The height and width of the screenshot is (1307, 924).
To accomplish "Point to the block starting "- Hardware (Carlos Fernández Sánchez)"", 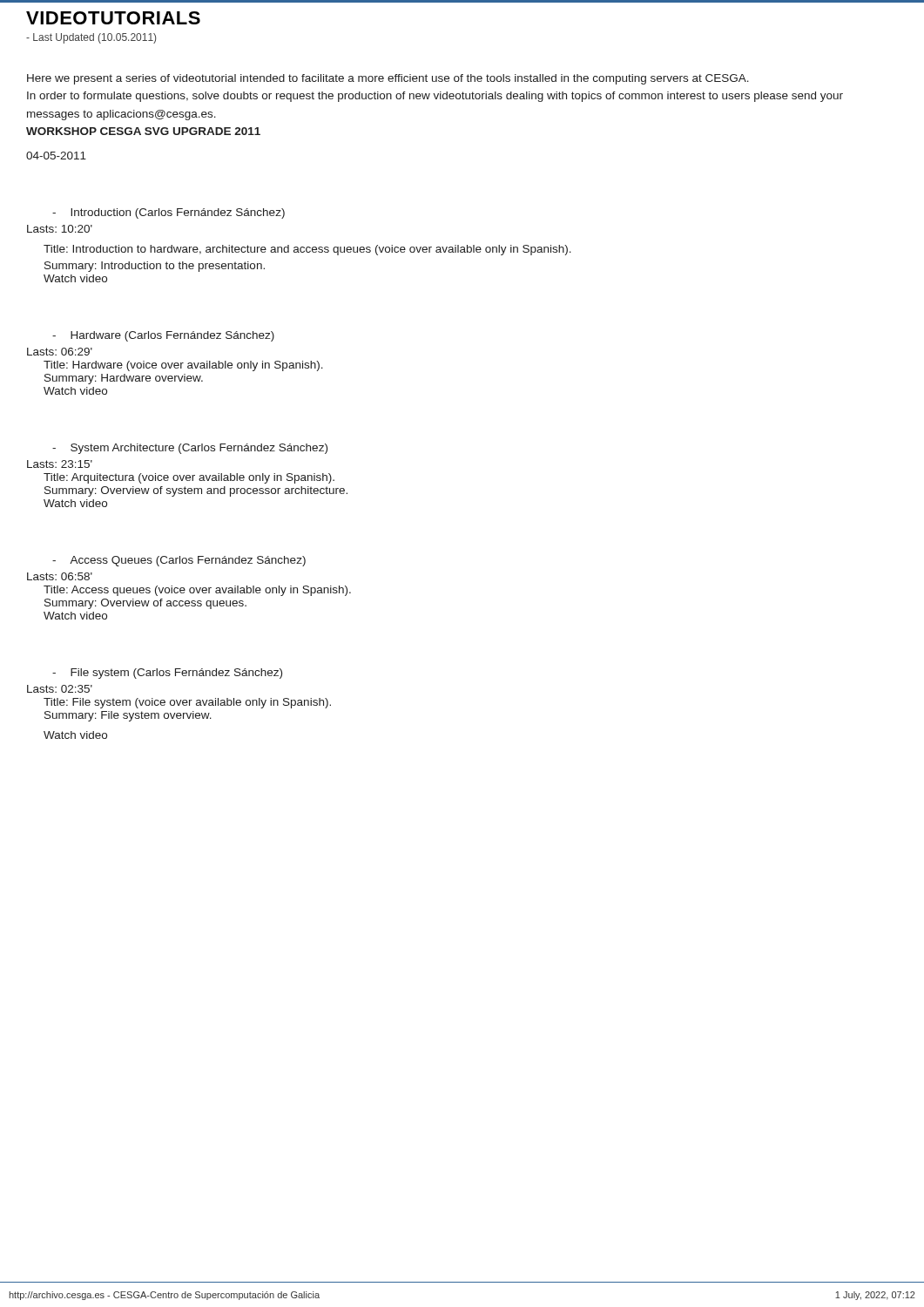I will click(163, 336).
